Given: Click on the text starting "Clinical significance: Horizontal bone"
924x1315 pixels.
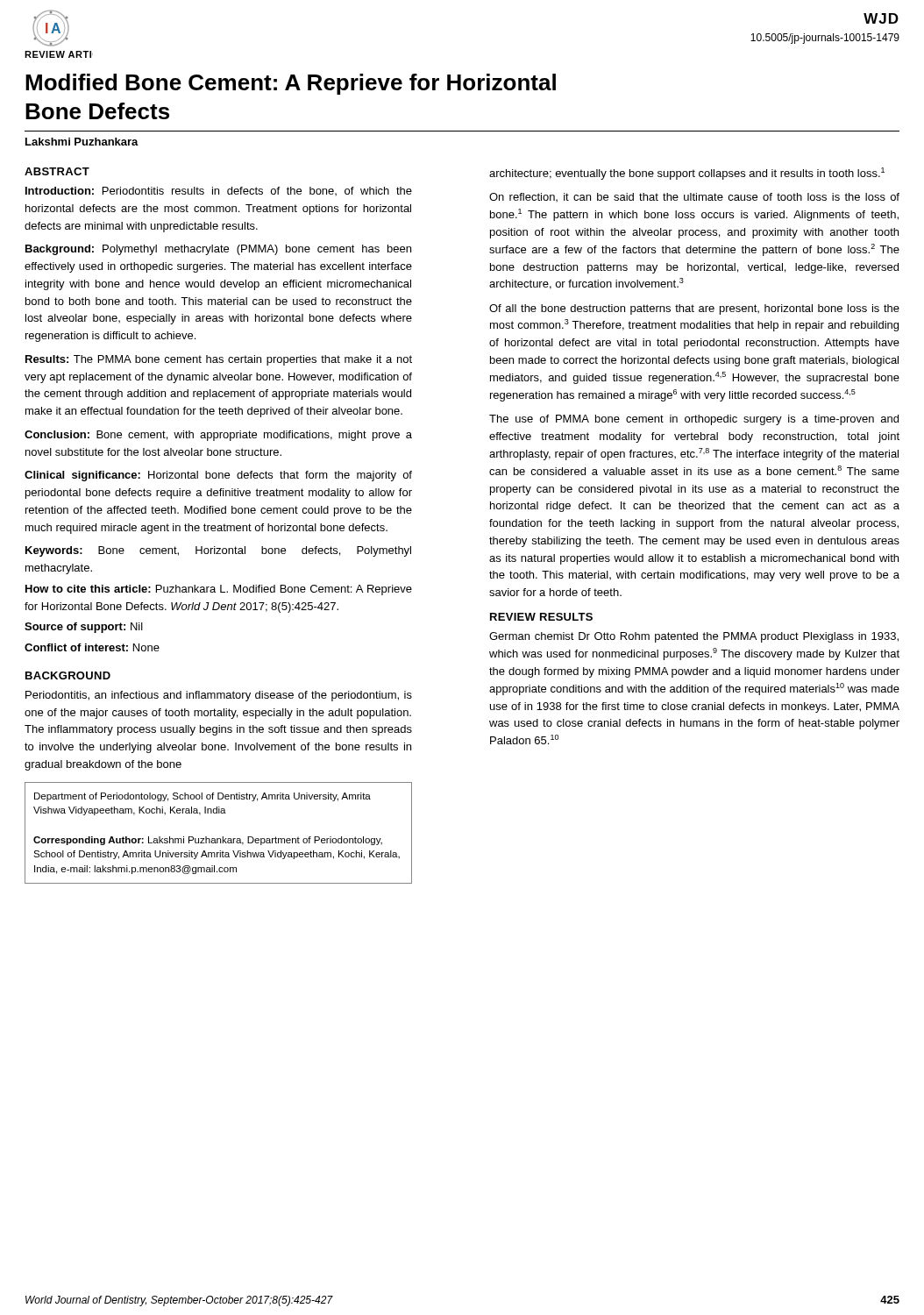Looking at the screenshot, I should click(x=218, y=501).
